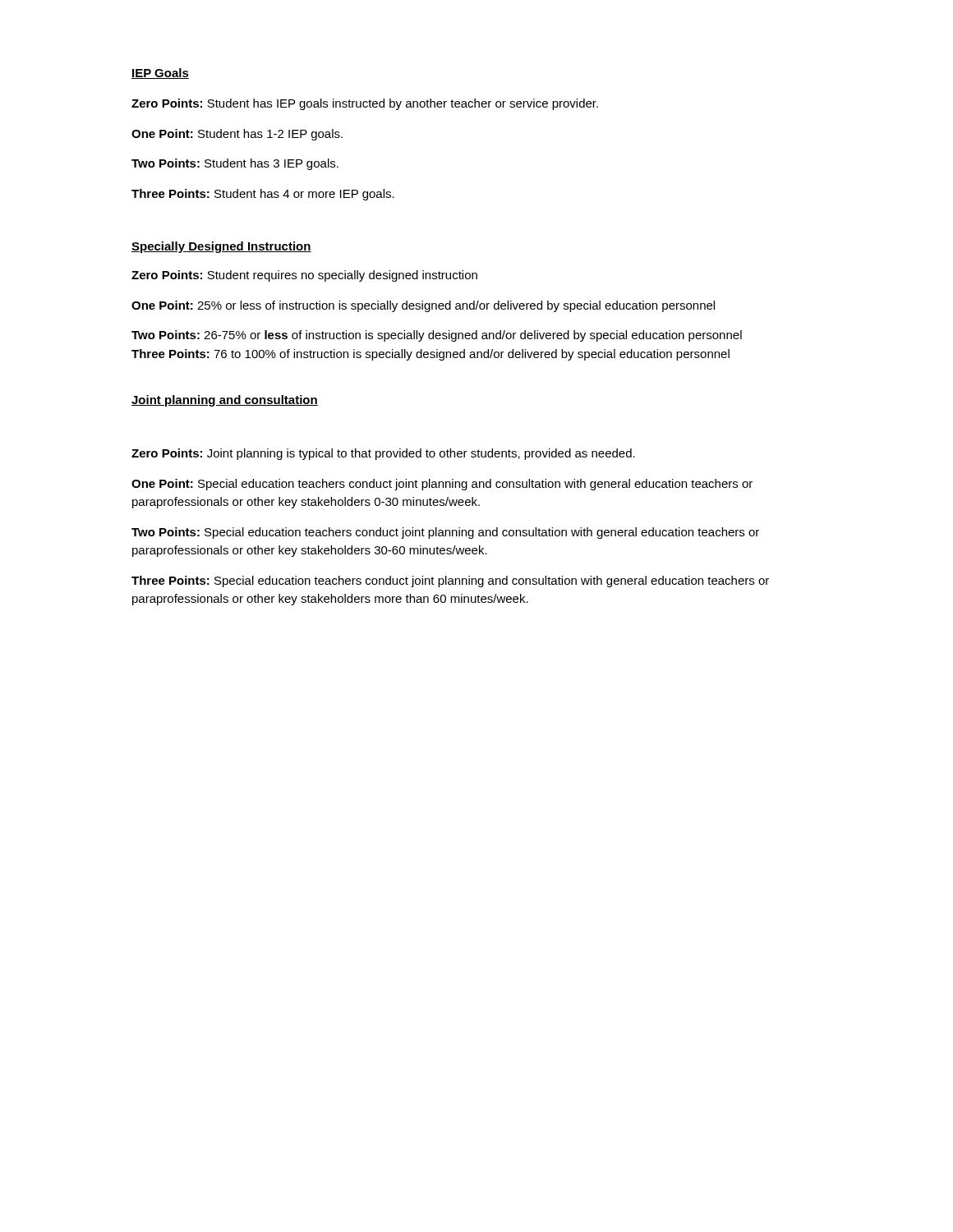Find the region starting "Two Points: Student"
The image size is (953, 1232).
click(x=235, y=163)
